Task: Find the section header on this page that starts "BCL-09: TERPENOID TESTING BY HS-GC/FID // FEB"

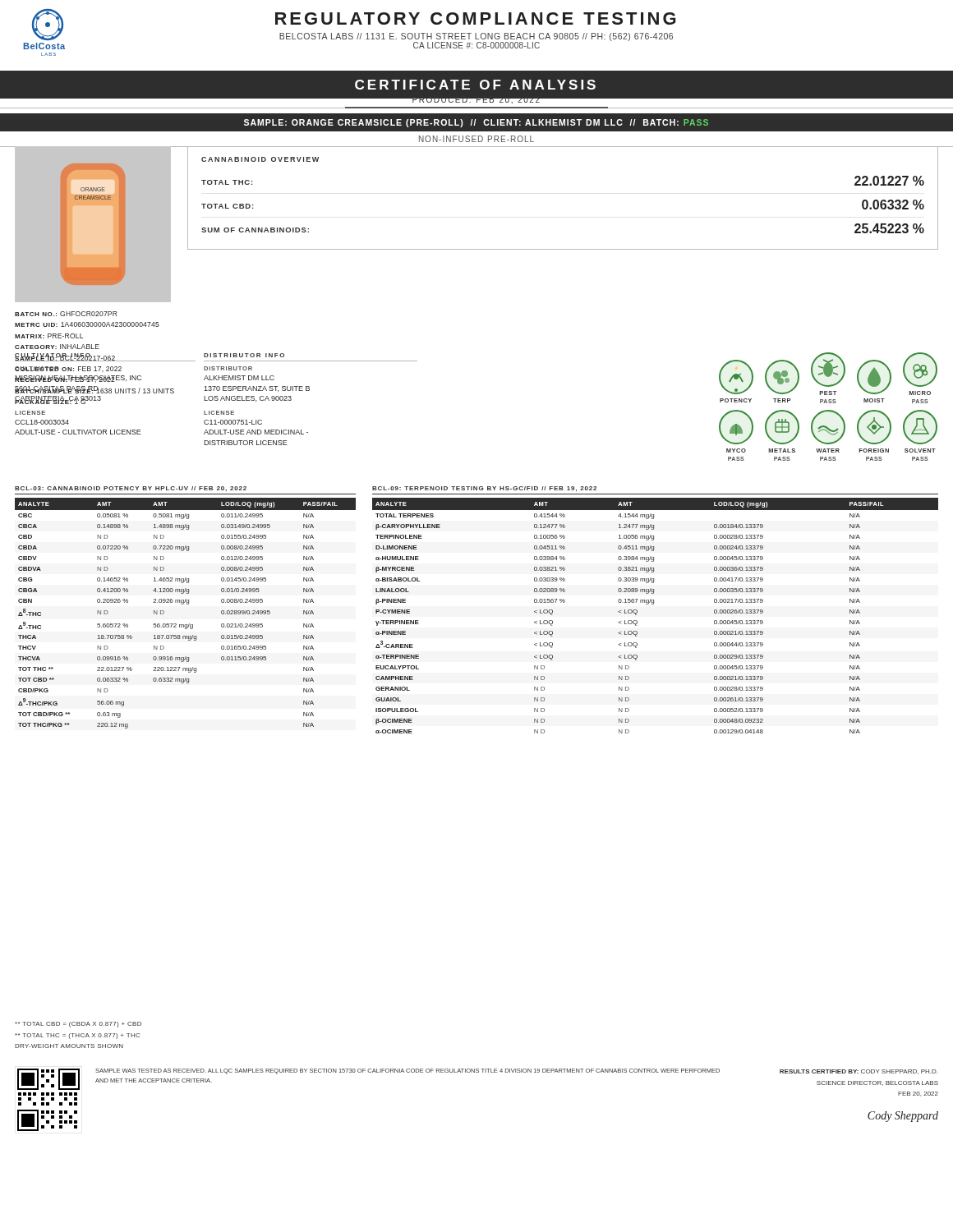Action: pos(655,489)
